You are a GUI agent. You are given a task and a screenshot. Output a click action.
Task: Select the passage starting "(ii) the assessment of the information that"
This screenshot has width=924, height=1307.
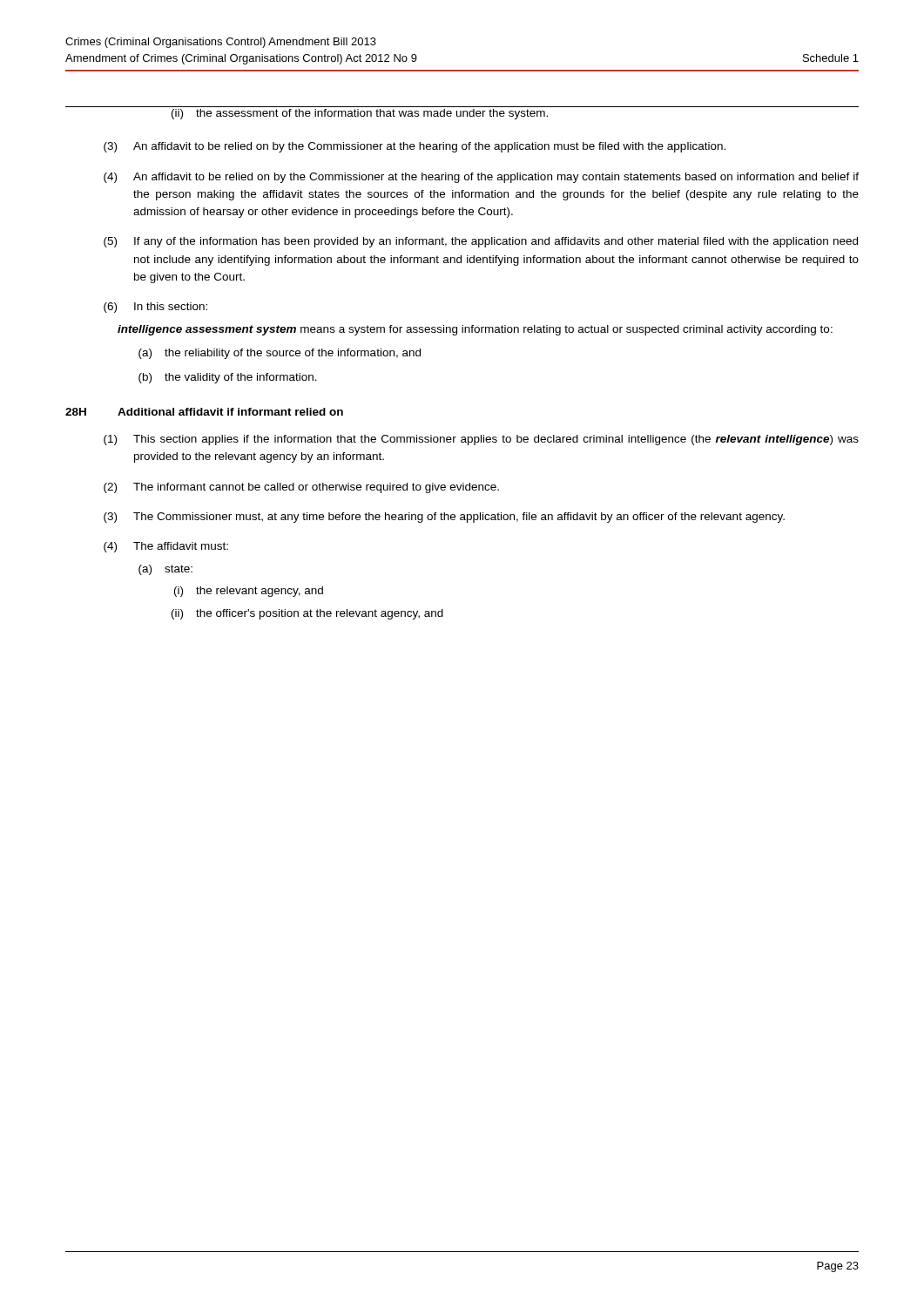[506, 113]
